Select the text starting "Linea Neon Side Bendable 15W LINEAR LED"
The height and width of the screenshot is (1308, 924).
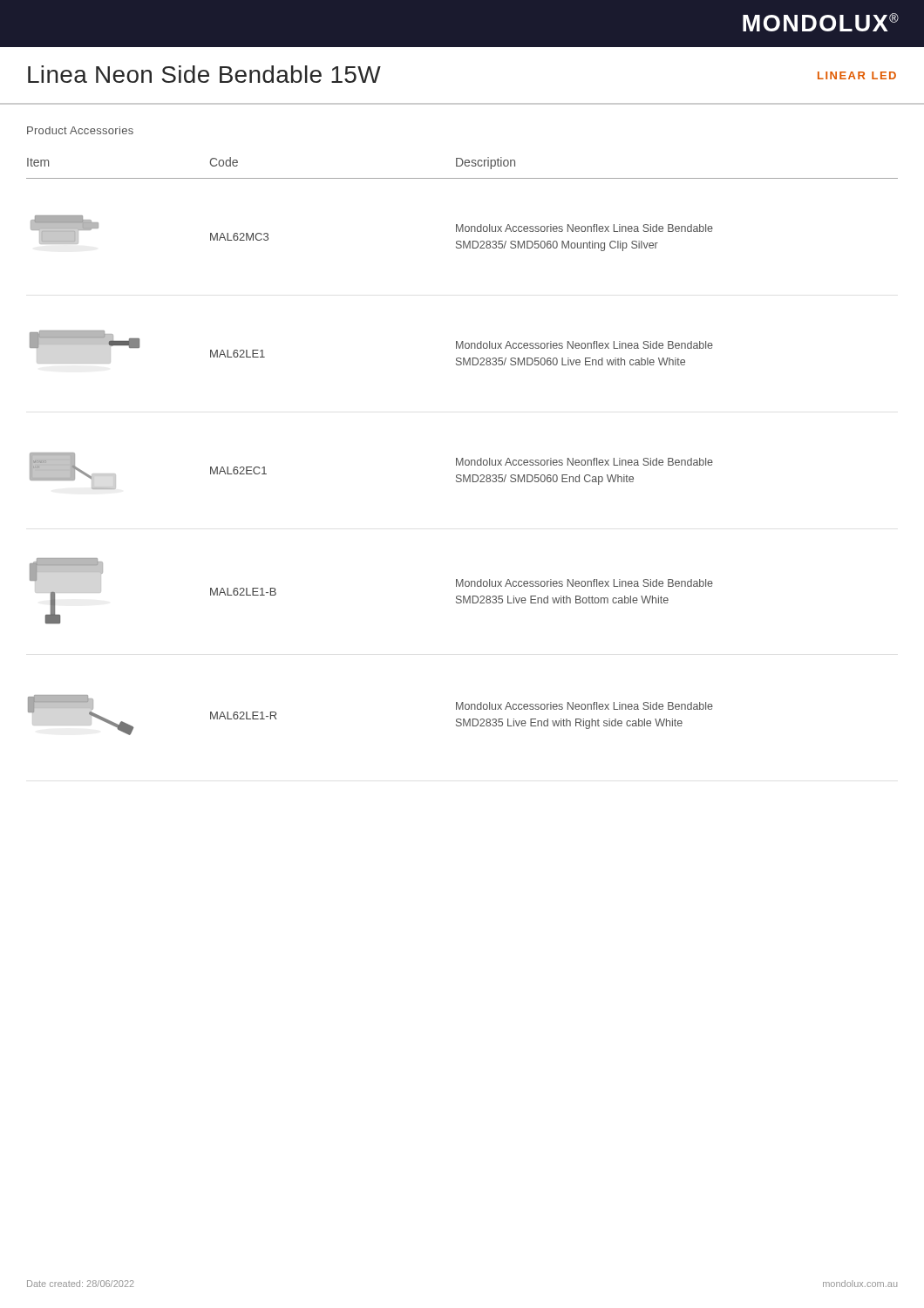[204, 75]
